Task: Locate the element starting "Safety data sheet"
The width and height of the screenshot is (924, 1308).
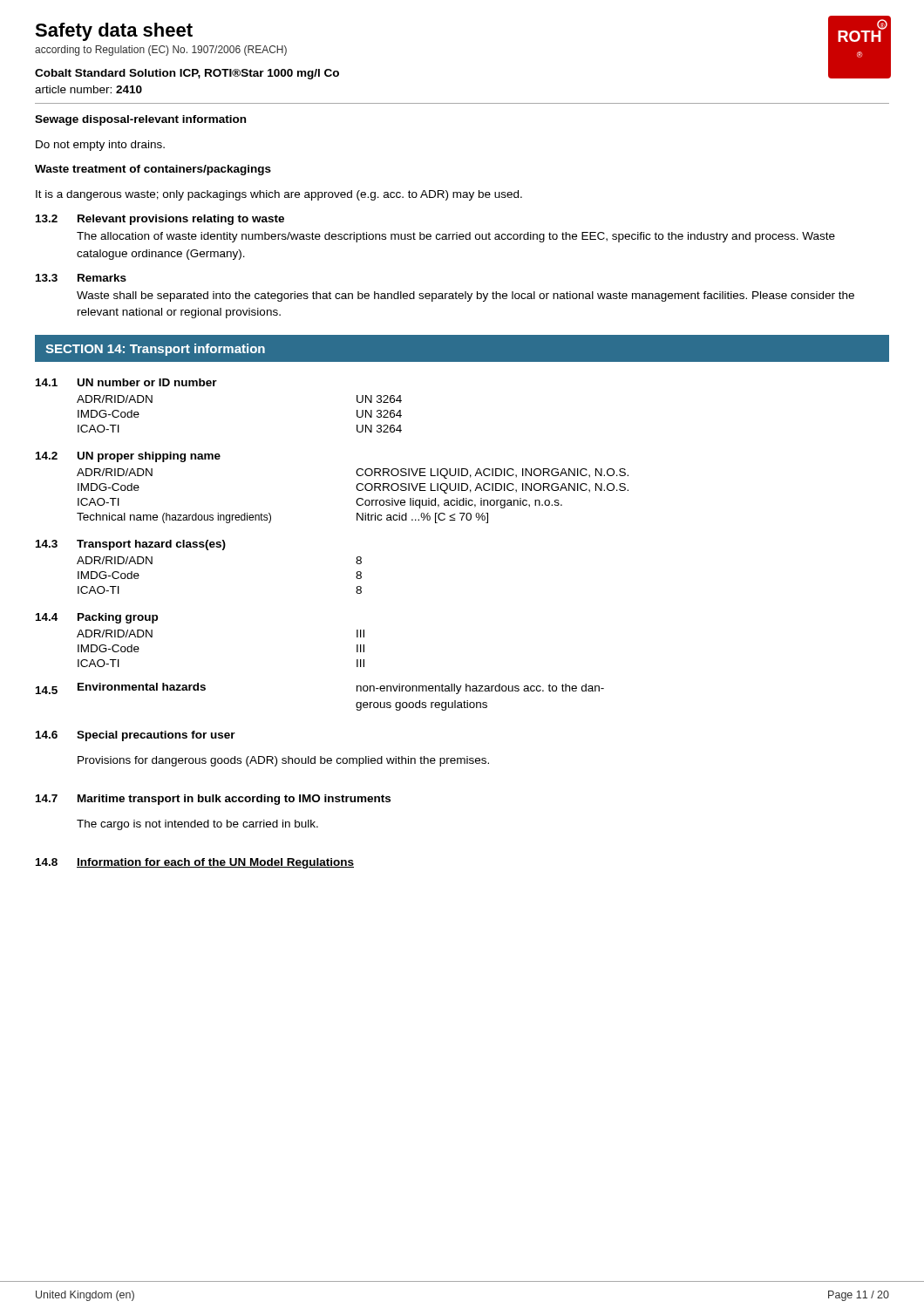Action: (114, 30)
